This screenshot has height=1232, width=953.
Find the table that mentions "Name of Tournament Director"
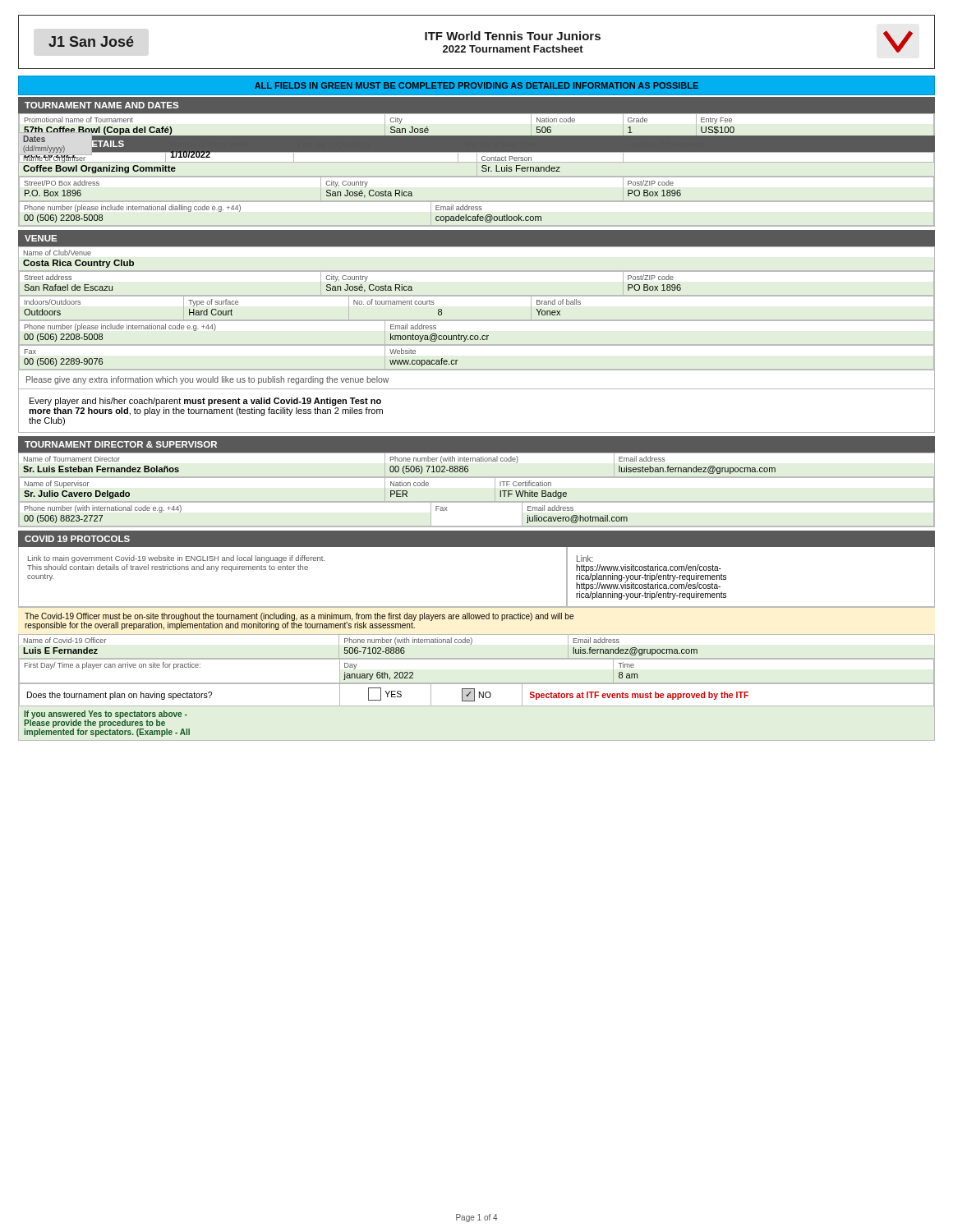pyautogui.click(x=476, y=490)
